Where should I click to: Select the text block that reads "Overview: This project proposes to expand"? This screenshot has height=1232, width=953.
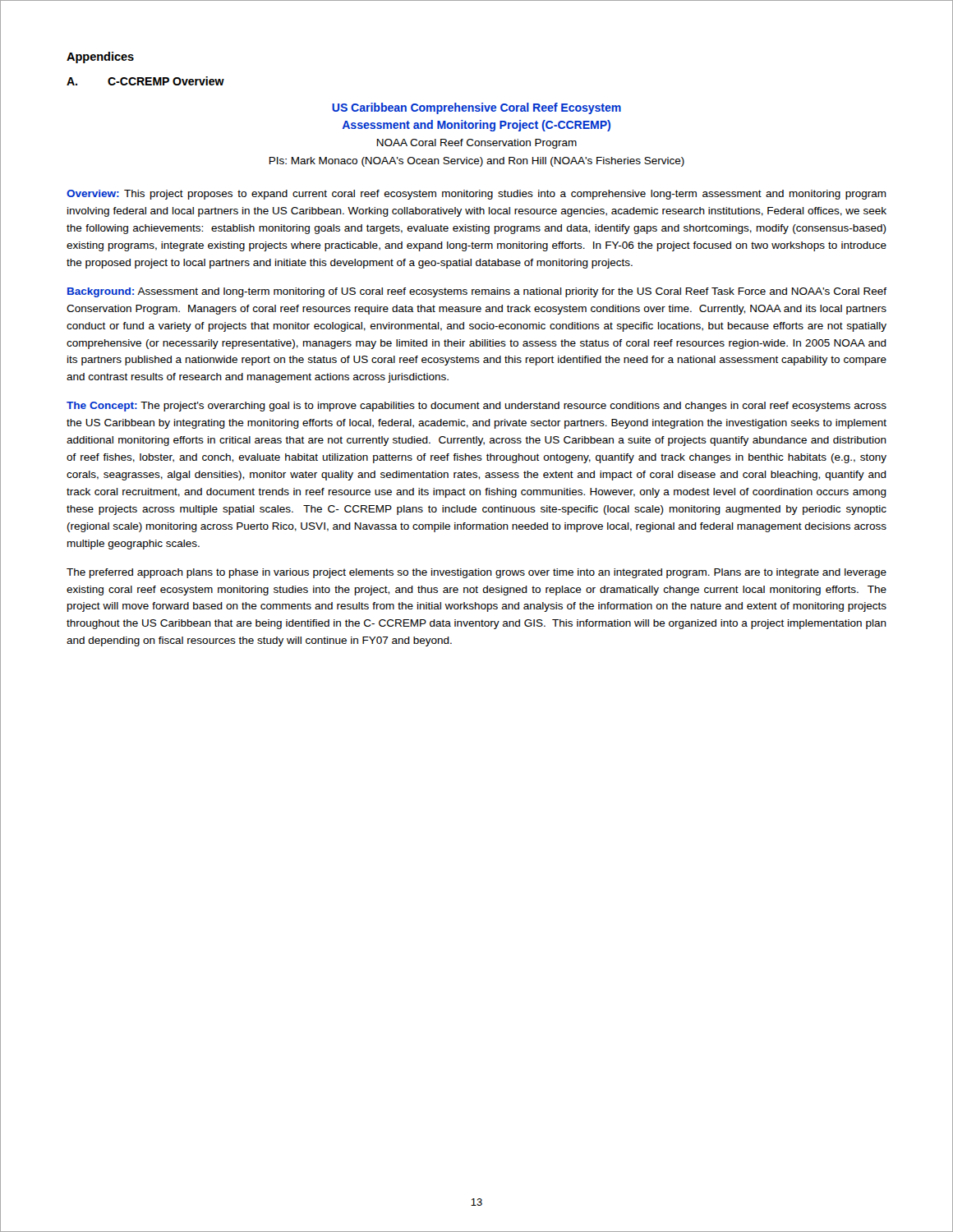pos(476,228)
